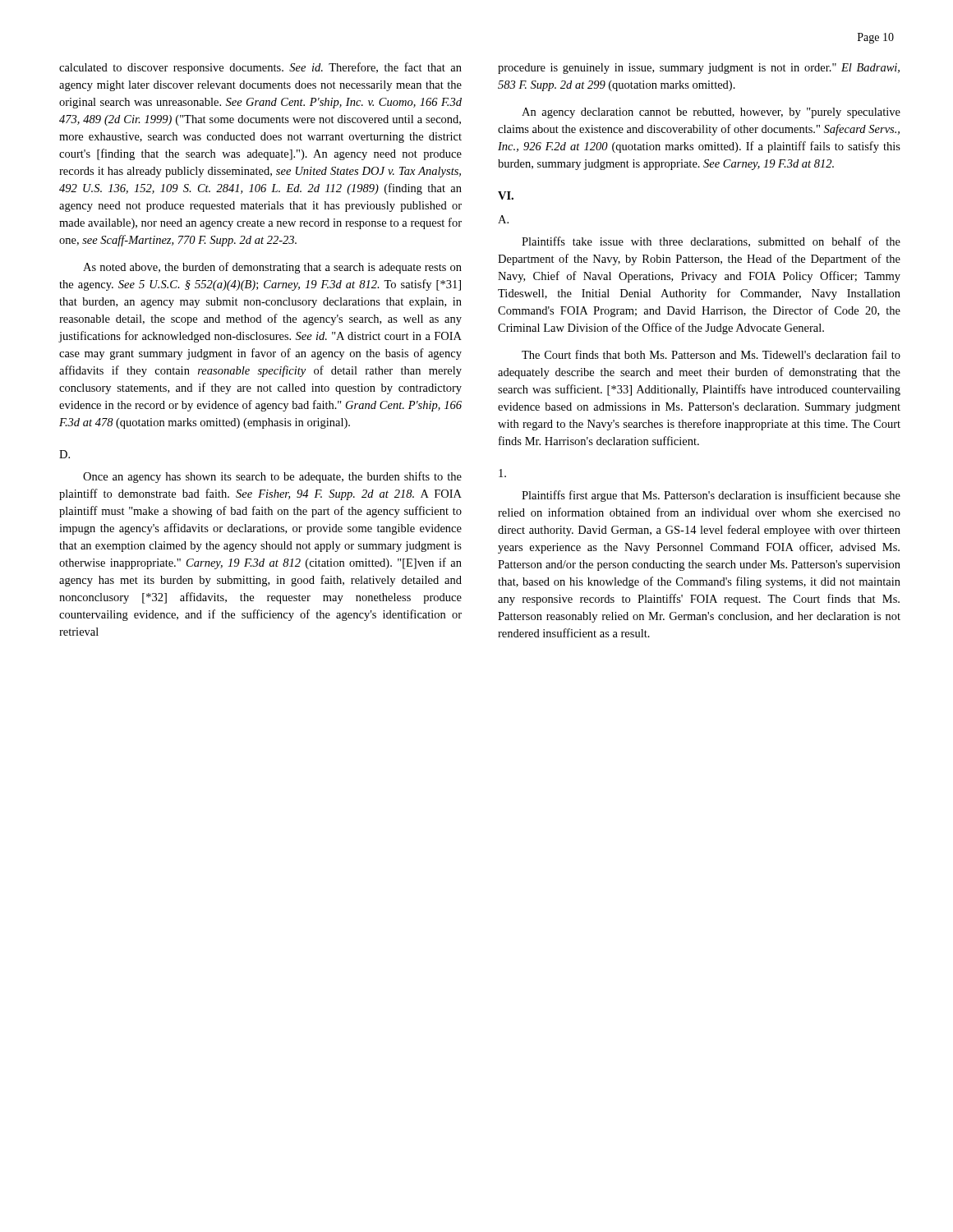Select the text block that says "Once an agency has shown its search"
This screenshot has width=953, height=1232.
260,555
